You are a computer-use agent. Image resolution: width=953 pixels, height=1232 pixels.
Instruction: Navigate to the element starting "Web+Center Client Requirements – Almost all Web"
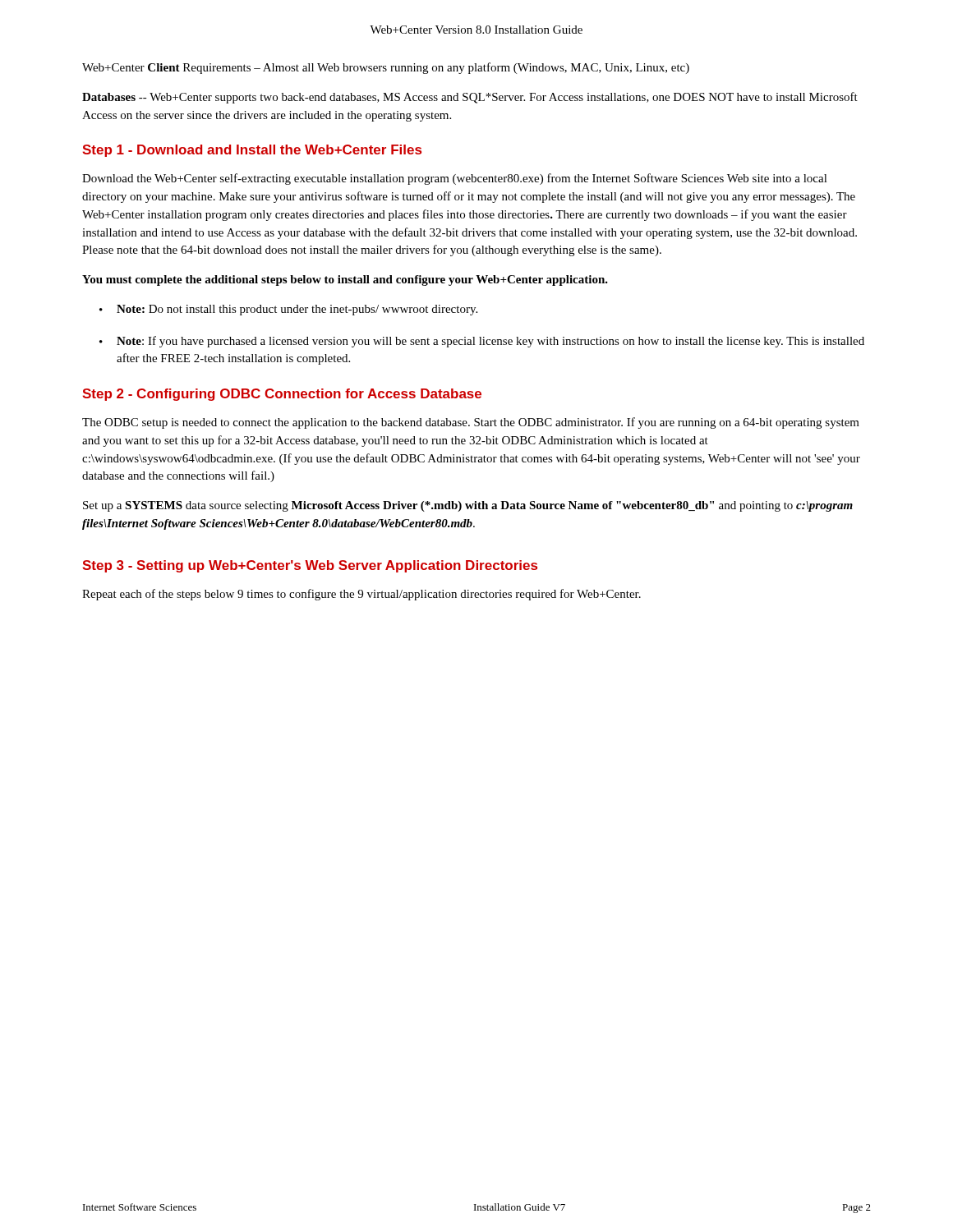tap(386, 67)
